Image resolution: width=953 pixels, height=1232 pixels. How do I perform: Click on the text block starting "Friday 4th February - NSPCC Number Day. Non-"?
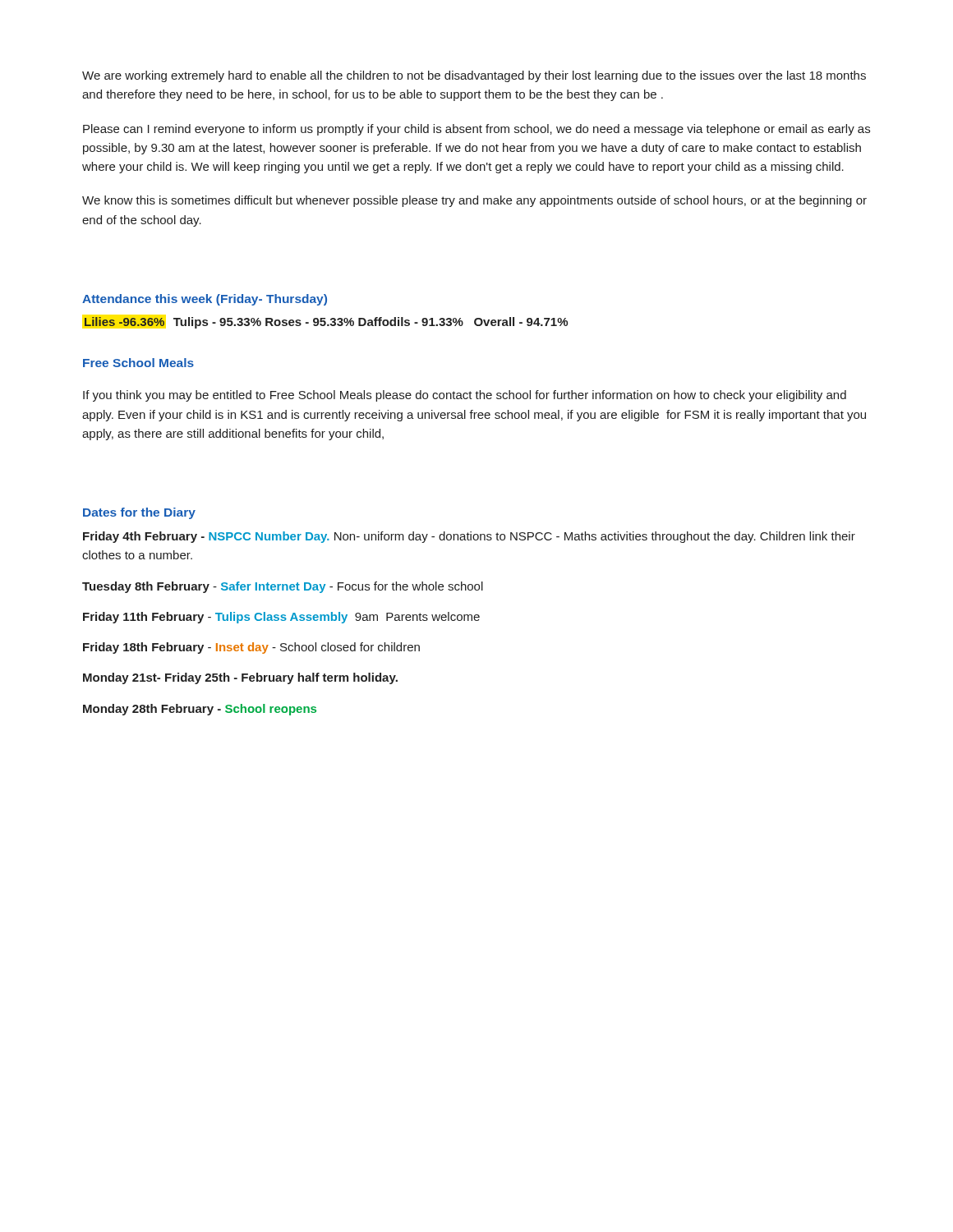(469, 545)
